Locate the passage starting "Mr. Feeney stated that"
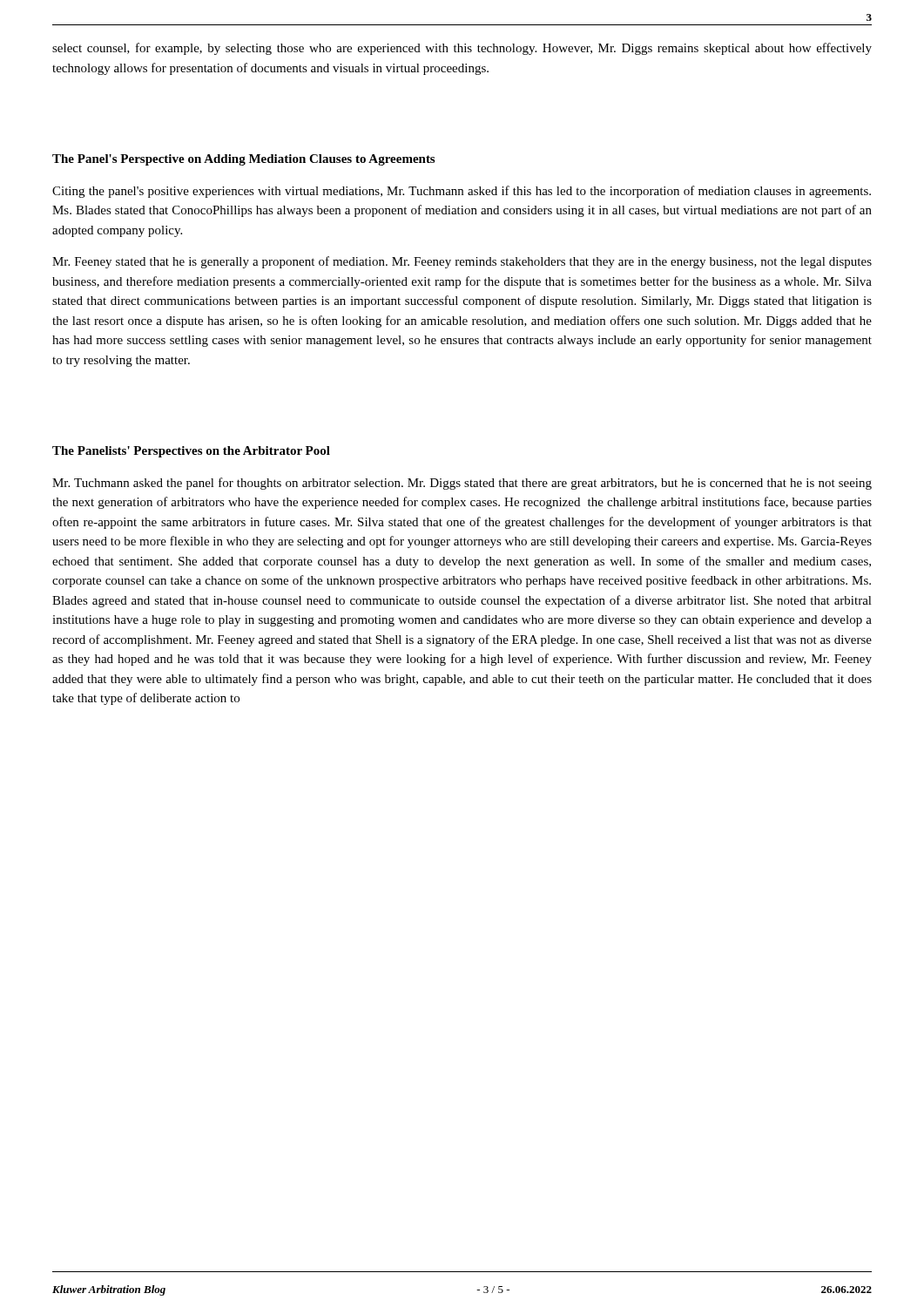The image size is (924, 1307). (x=462, y=310)
